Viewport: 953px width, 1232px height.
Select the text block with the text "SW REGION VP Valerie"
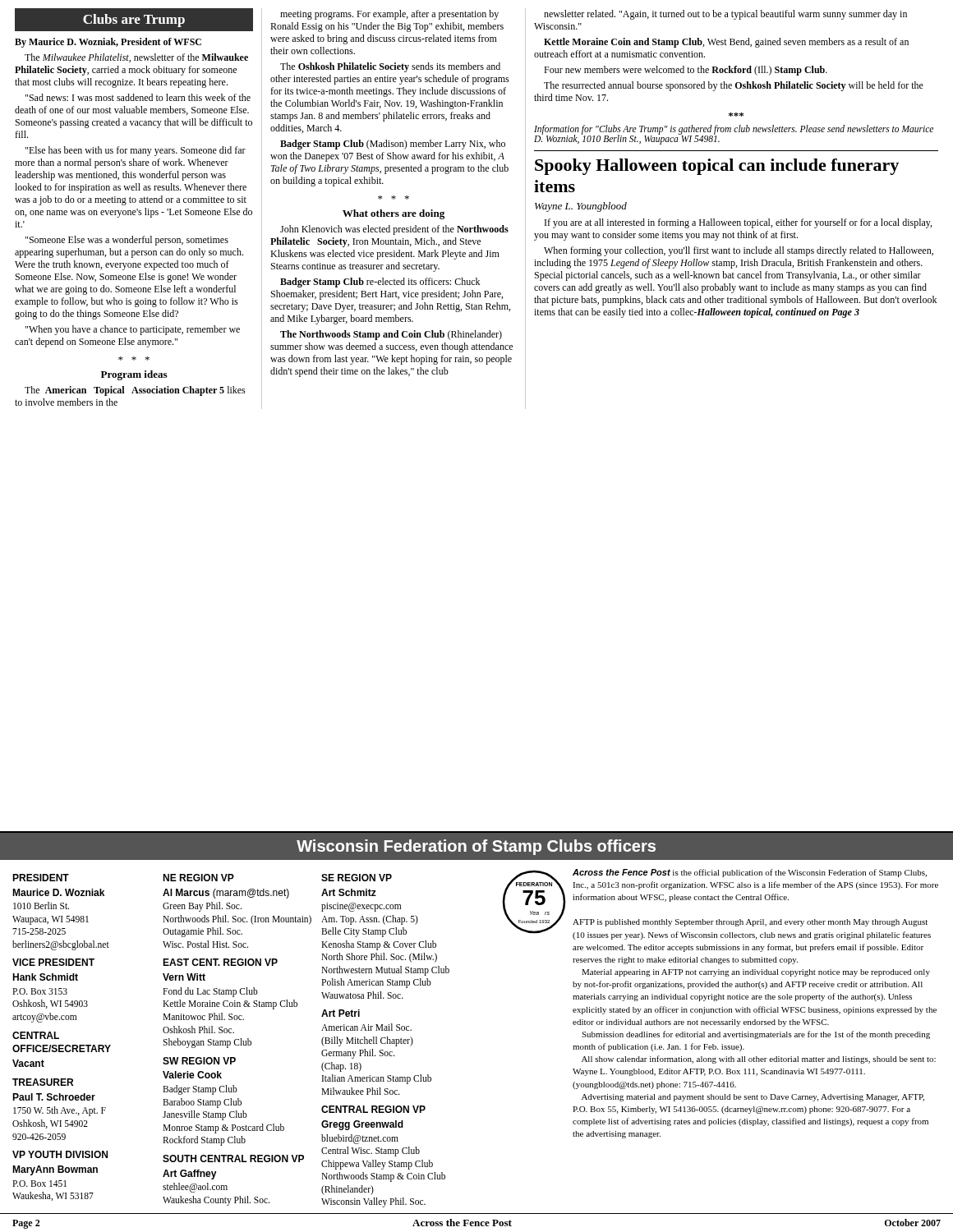coord(239,1101)
